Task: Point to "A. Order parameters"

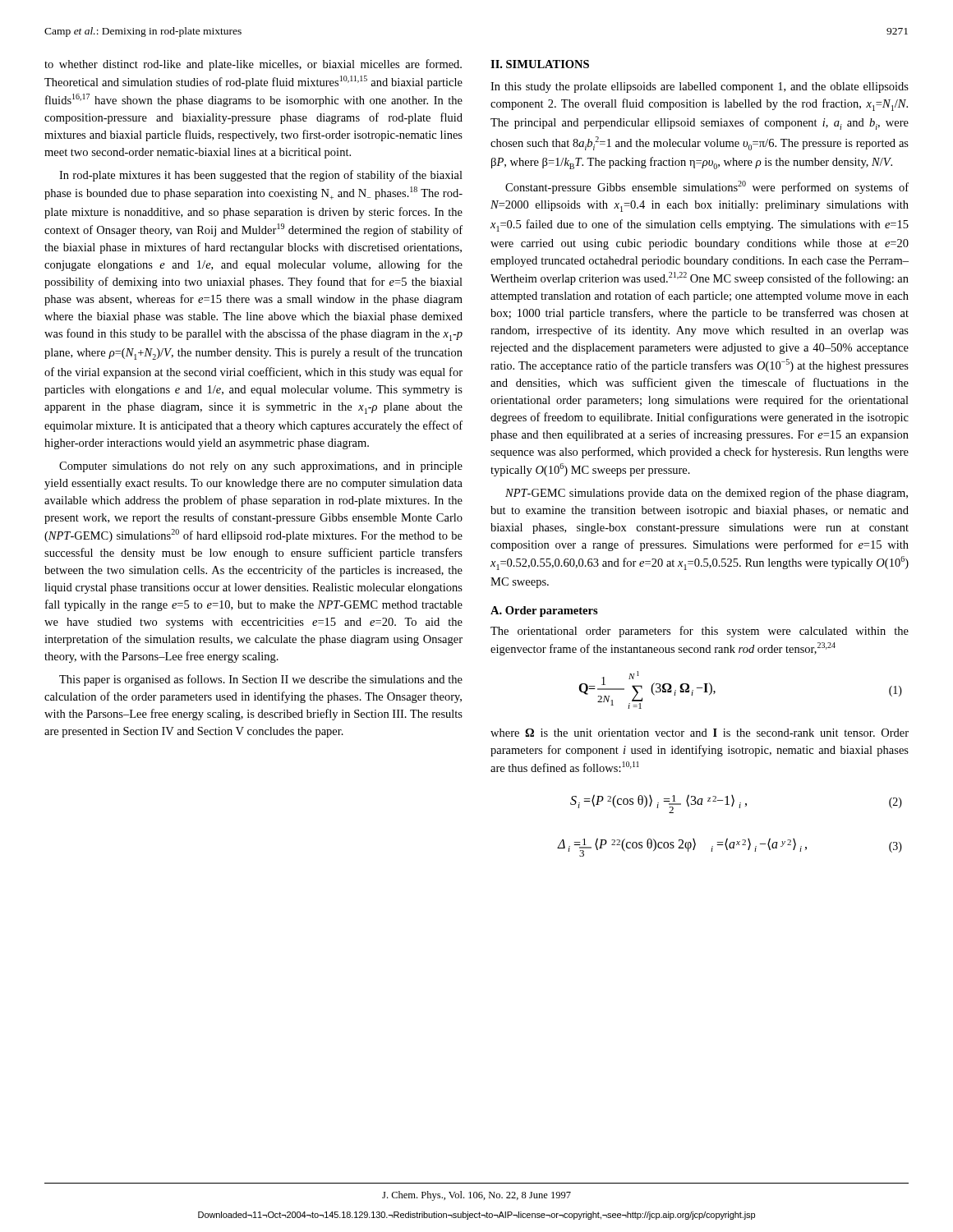Action: (544, 611)
